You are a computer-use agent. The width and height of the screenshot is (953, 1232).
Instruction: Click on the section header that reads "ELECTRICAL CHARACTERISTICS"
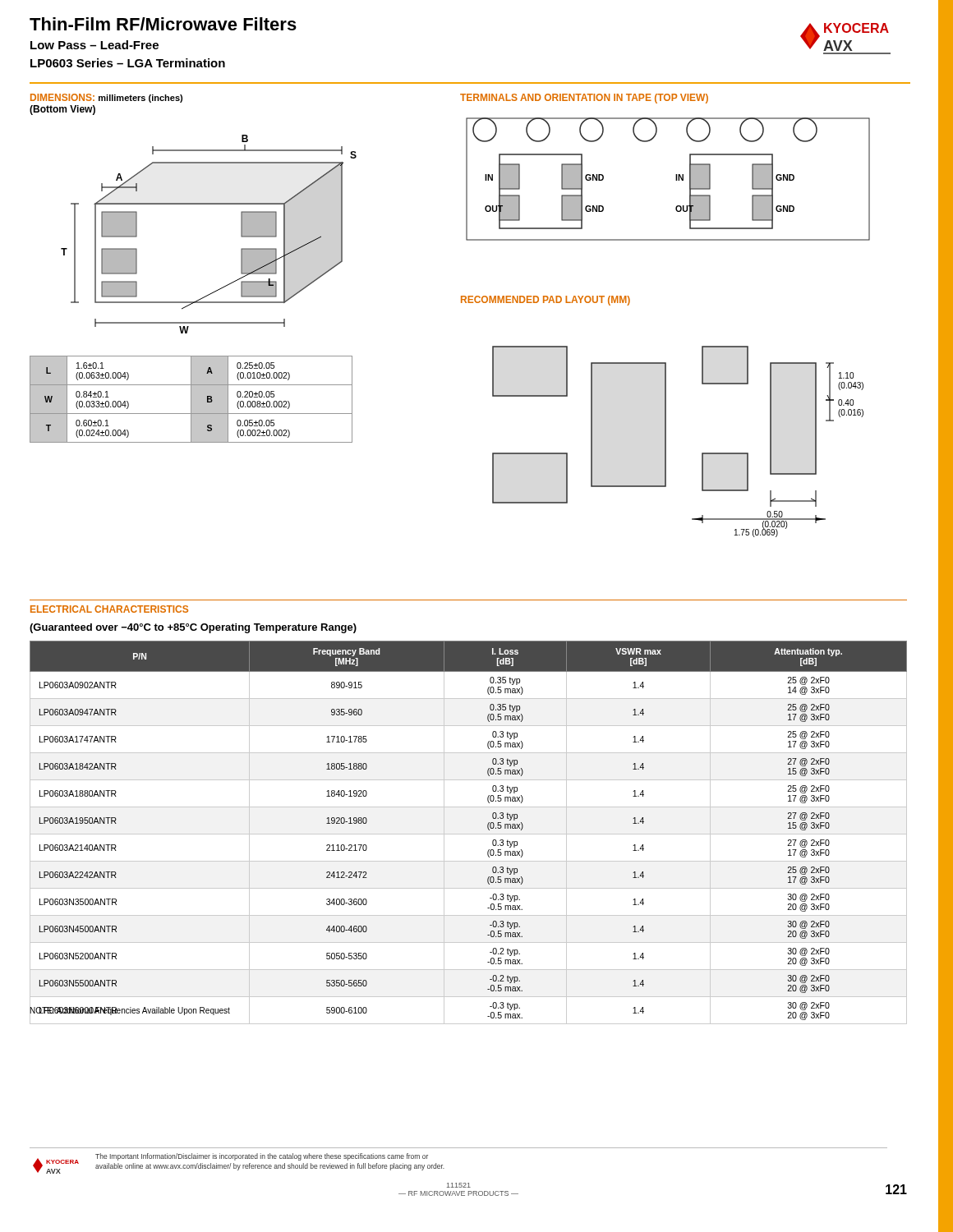click(x=109, y=609)
